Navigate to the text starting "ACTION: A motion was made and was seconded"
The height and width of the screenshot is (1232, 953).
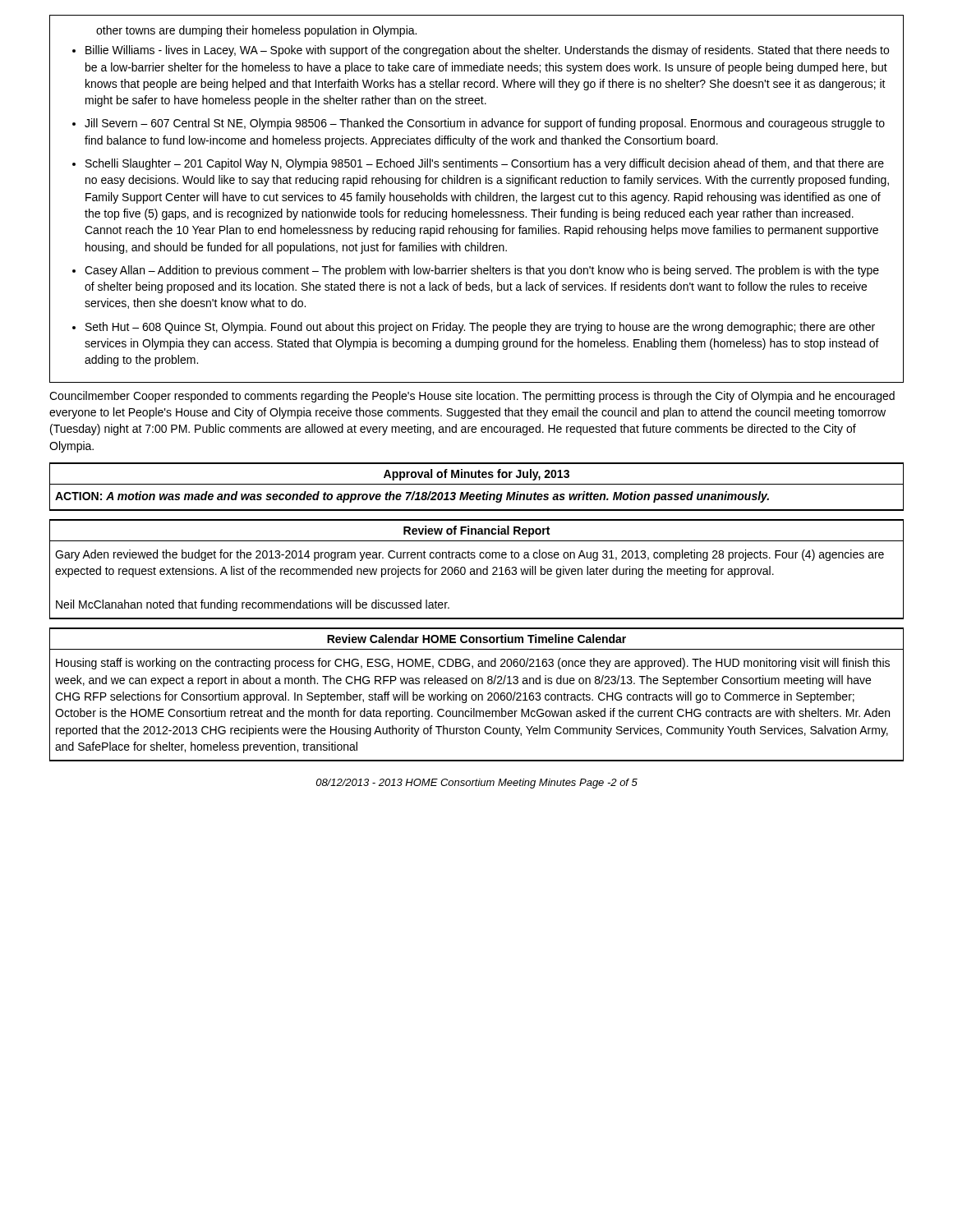[413, 496]
